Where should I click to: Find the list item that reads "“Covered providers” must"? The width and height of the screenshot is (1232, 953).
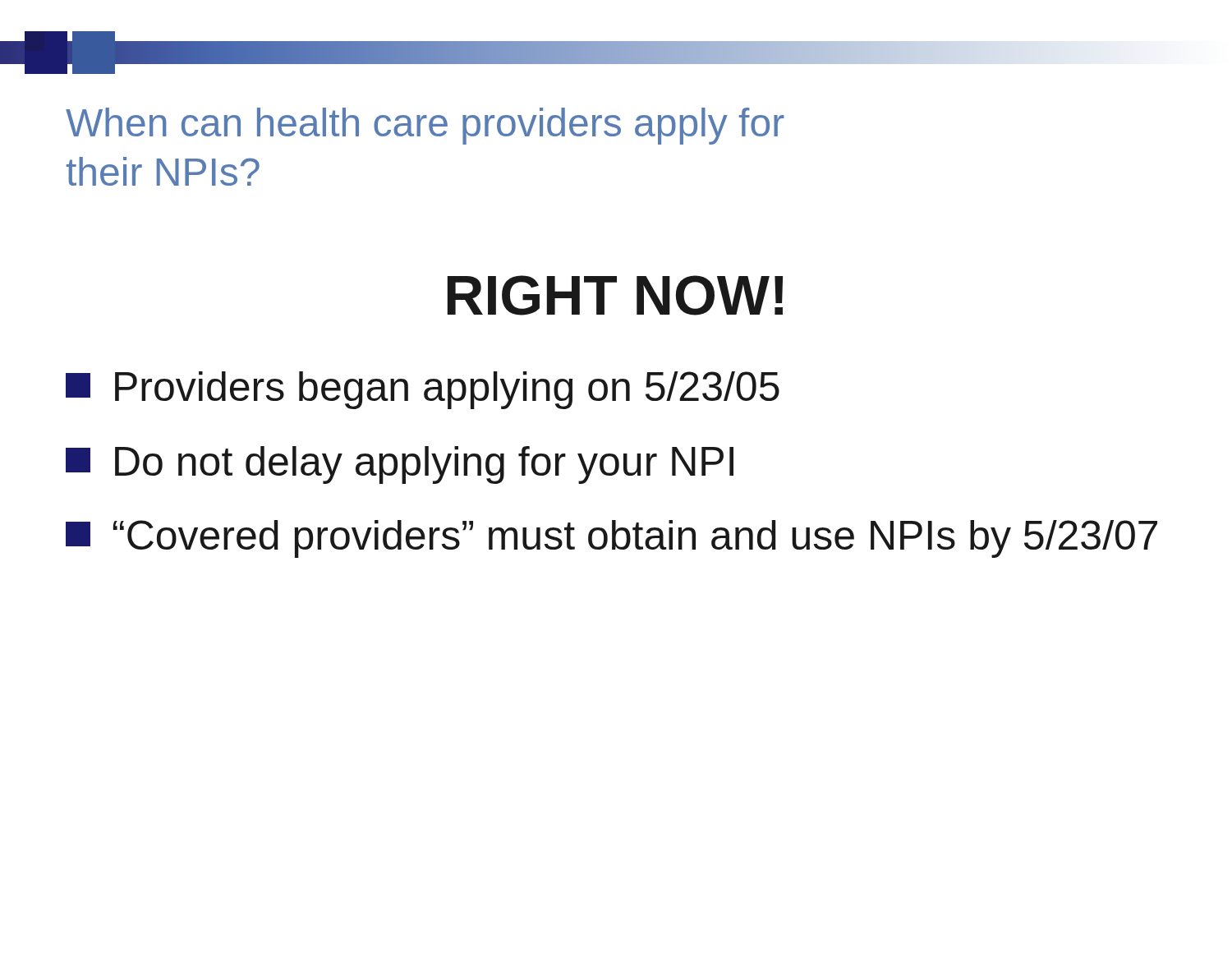(x=620, y=536)
